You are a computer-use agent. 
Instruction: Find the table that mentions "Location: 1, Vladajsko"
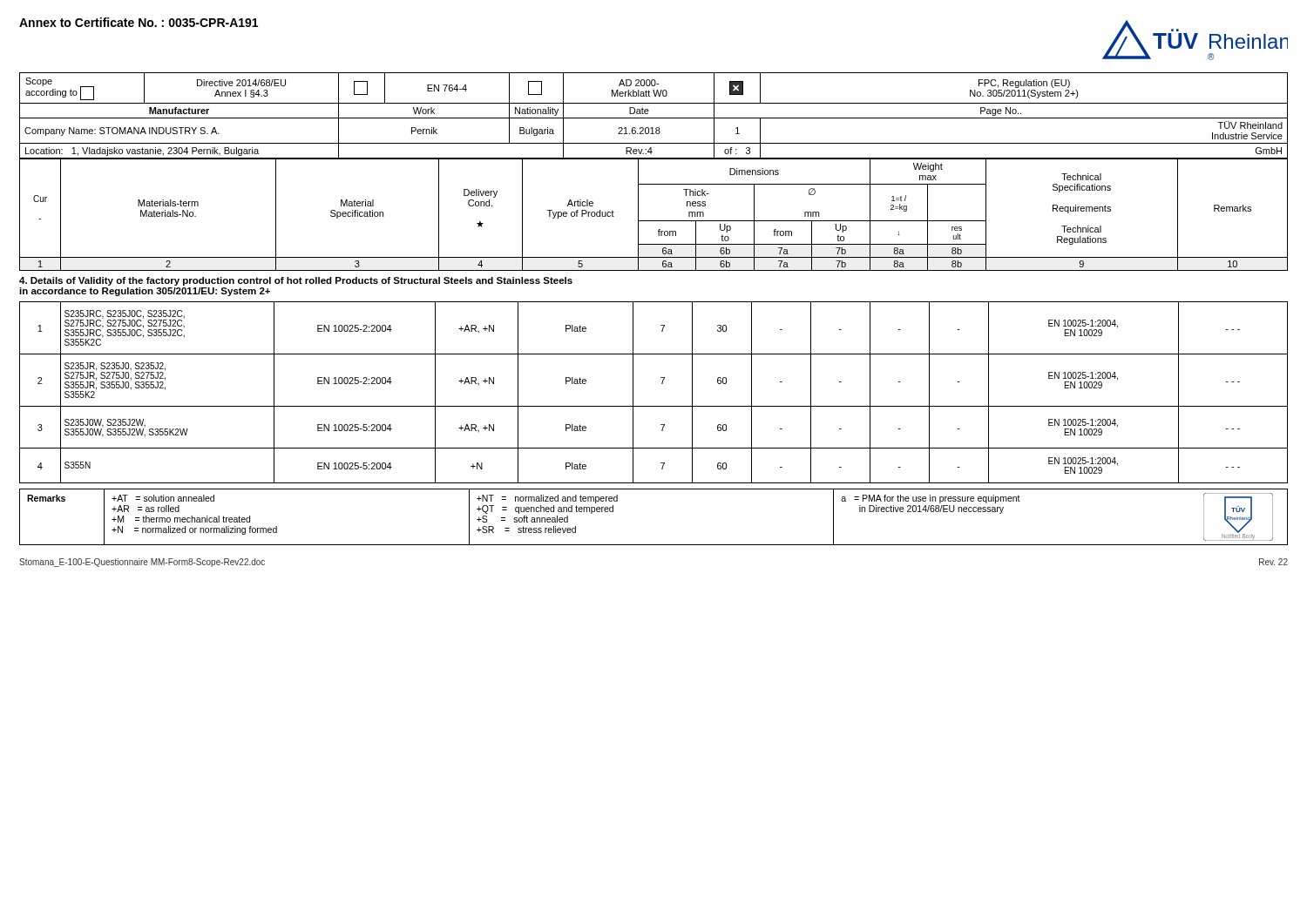coord(654,115)
